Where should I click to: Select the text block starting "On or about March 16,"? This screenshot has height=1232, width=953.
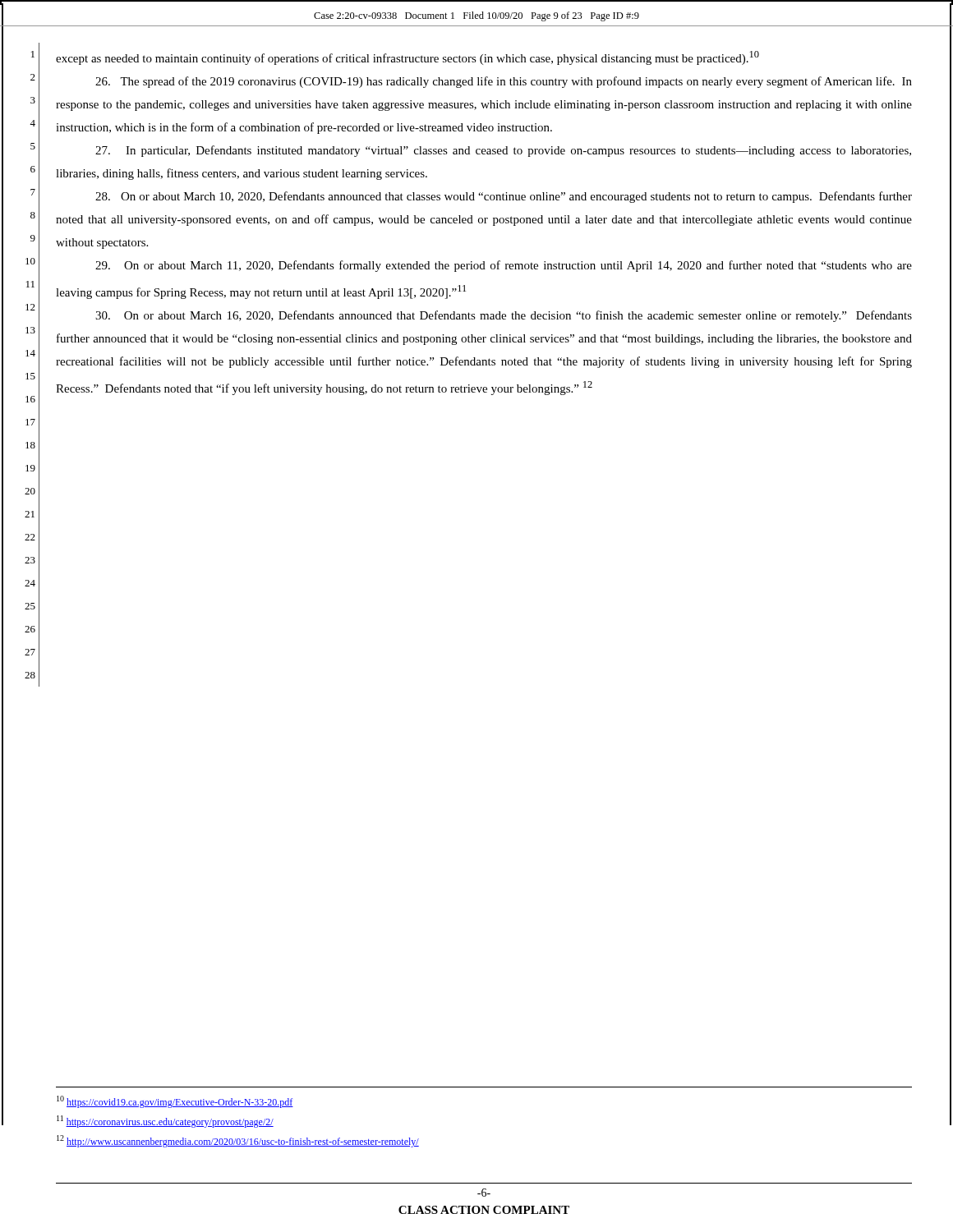click(484, 352)
